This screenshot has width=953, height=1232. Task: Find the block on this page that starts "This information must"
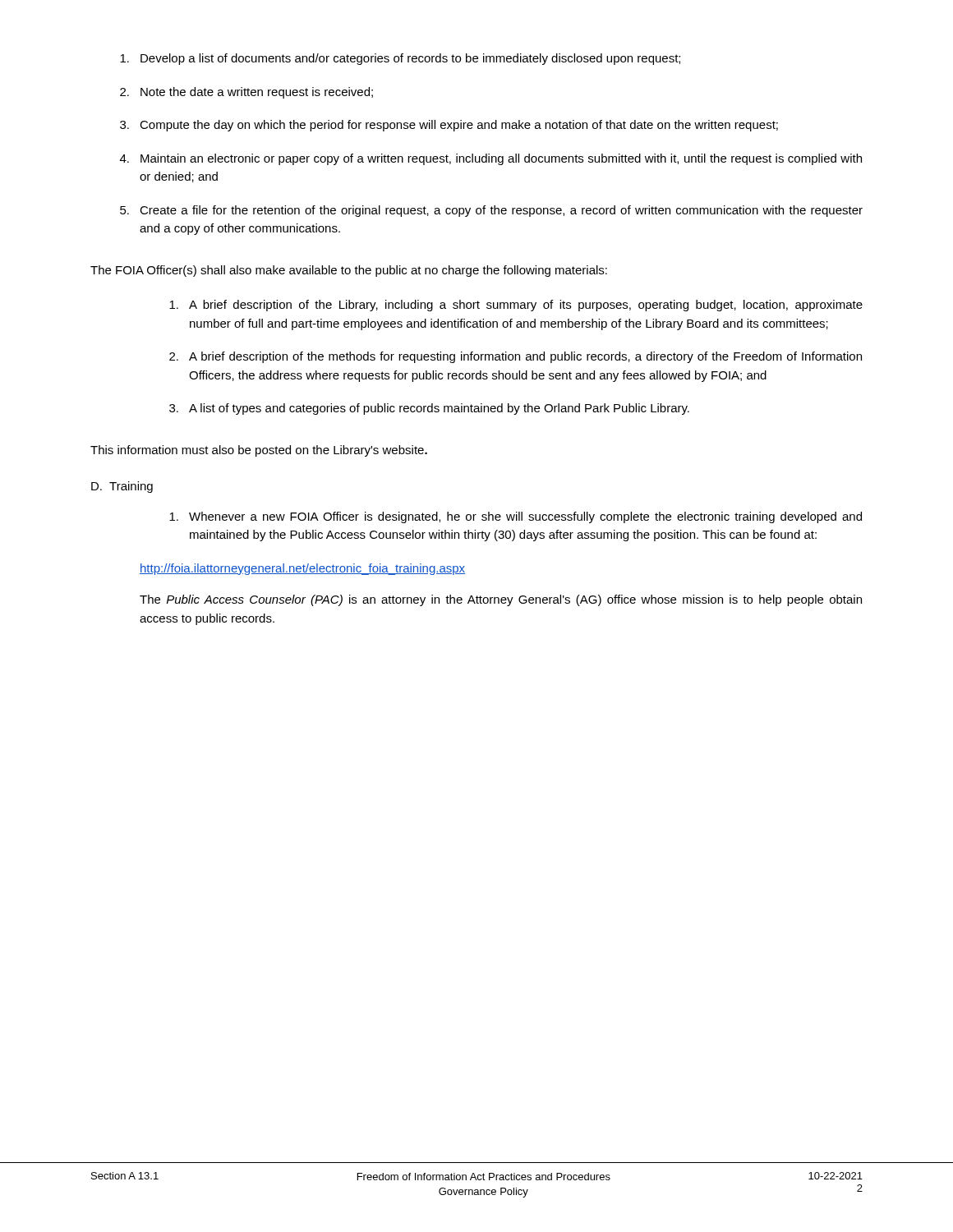[259, 449]
